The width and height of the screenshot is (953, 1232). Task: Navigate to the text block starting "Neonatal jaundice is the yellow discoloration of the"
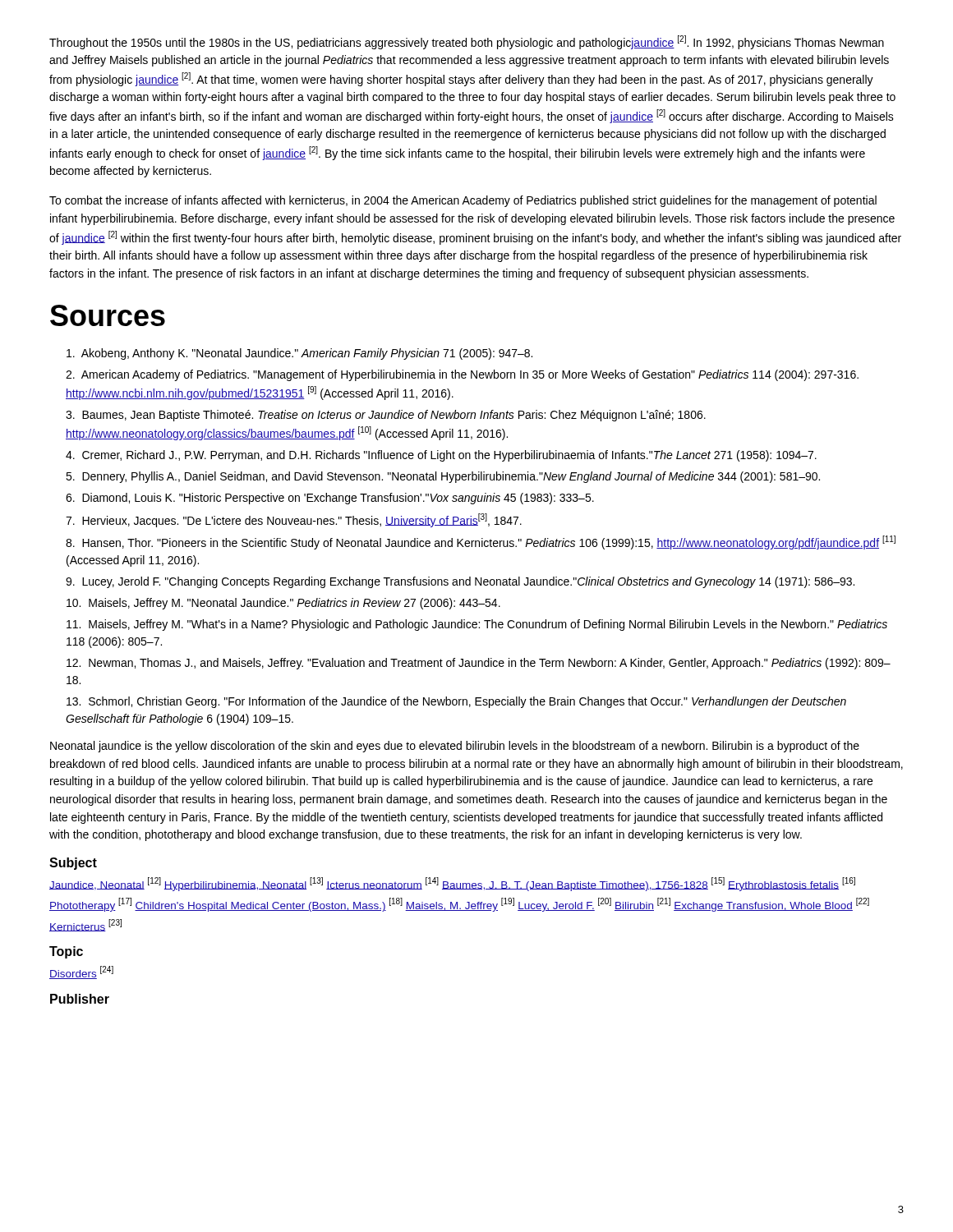pos(476,790)
